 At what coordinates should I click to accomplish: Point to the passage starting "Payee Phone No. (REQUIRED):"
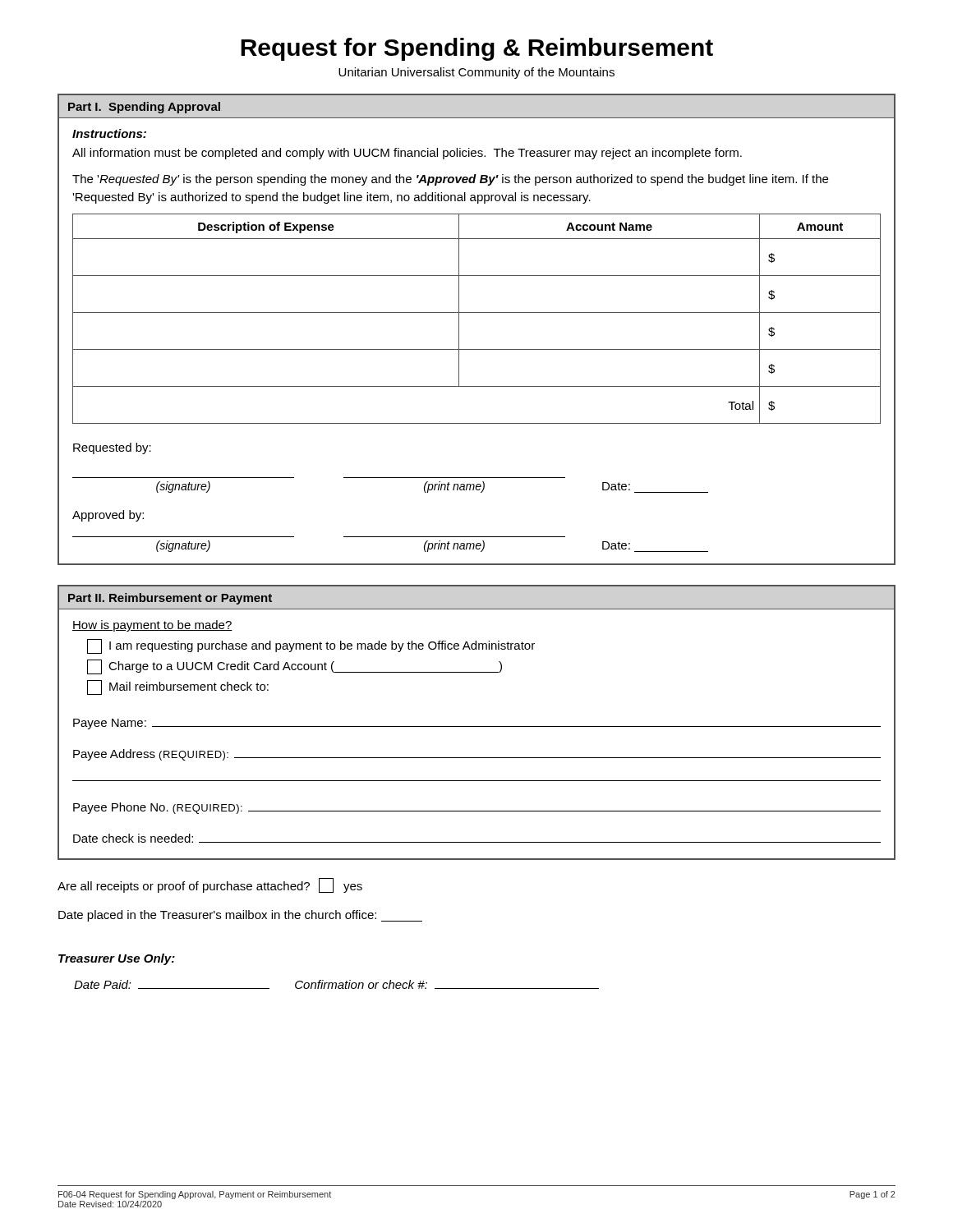point(476,805)
